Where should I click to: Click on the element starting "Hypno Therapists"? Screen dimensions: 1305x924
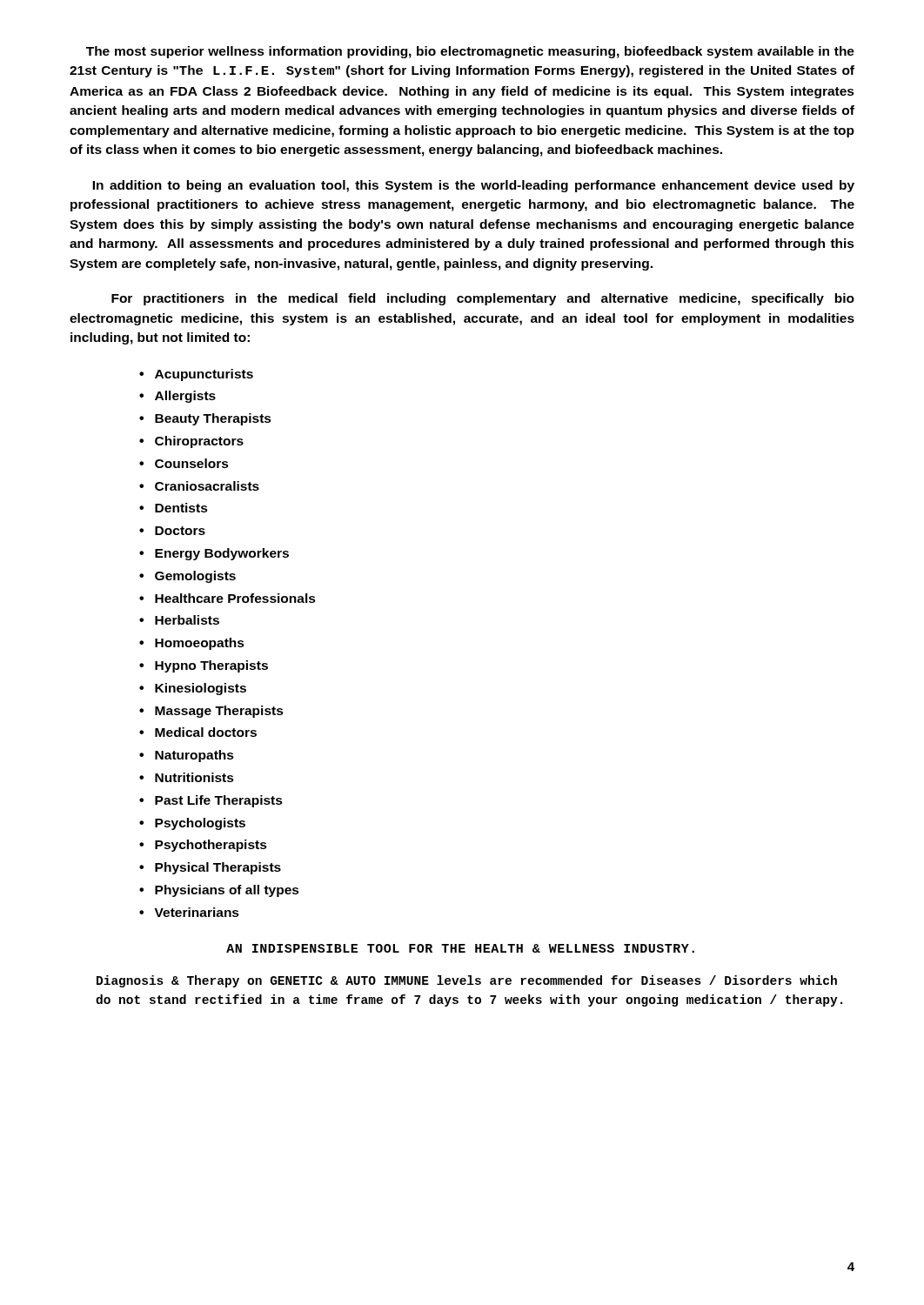click(x=211, y=665)
